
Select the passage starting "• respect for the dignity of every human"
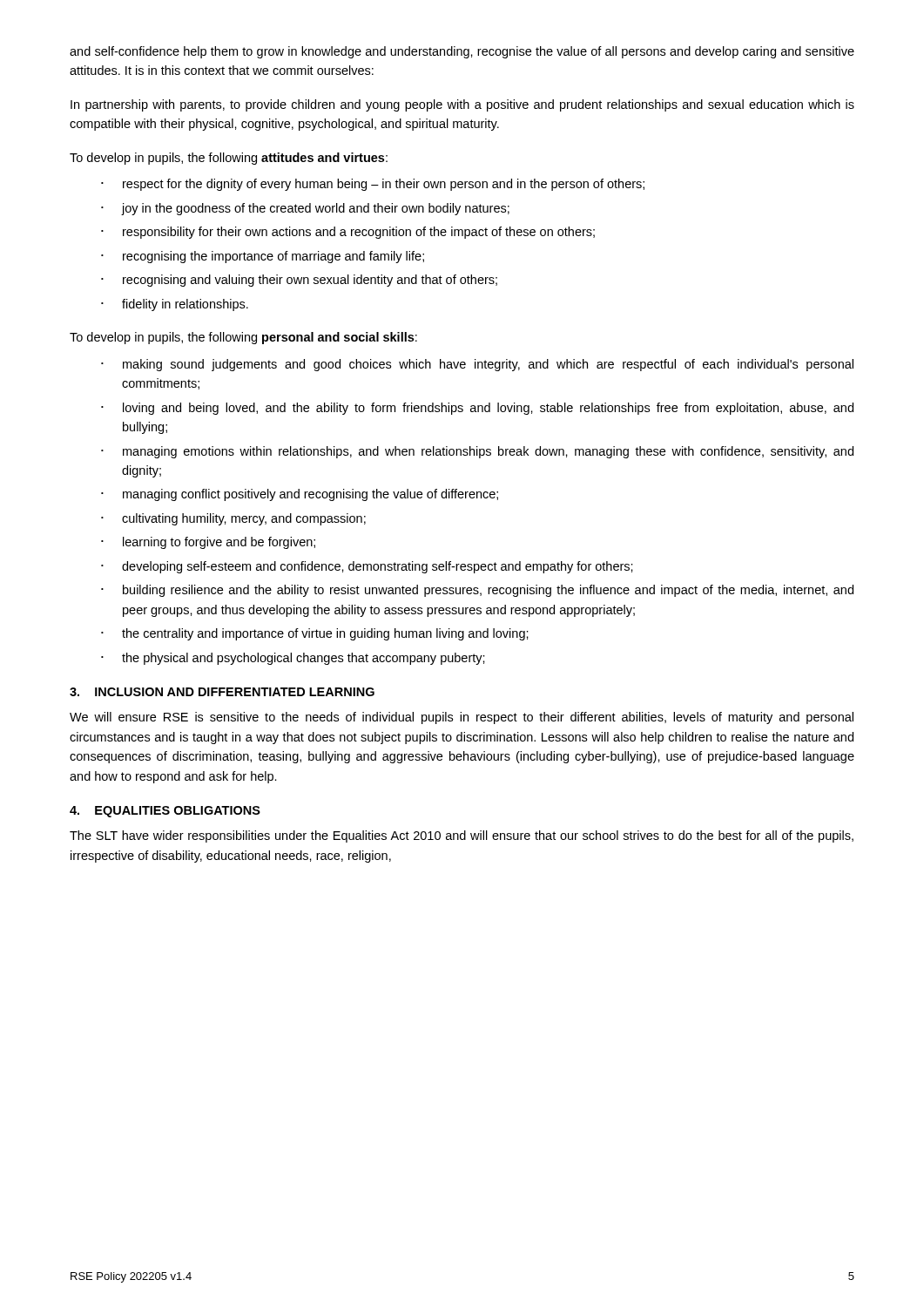[x=478, y=184]
